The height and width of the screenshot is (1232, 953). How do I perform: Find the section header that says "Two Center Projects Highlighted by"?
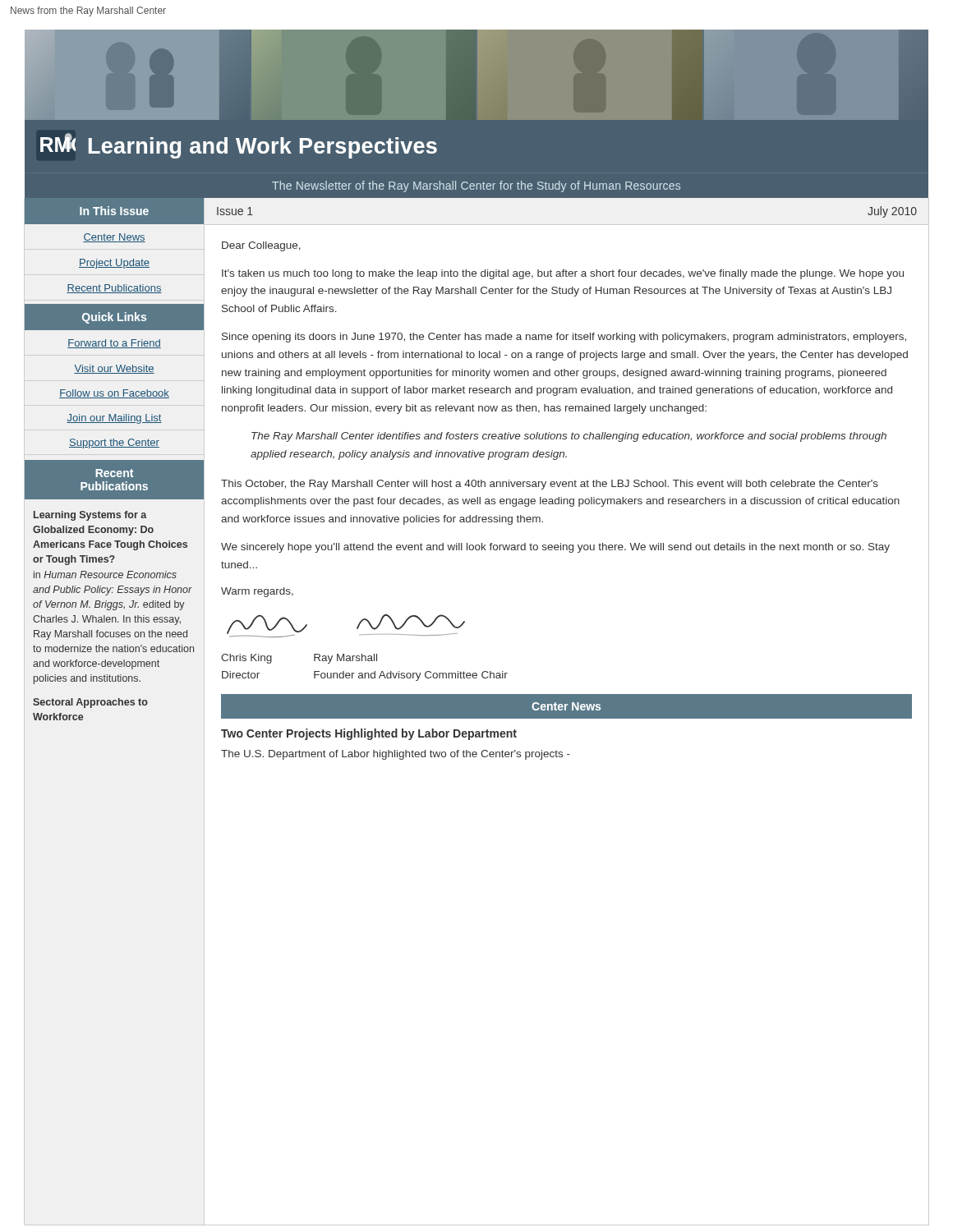369,733
